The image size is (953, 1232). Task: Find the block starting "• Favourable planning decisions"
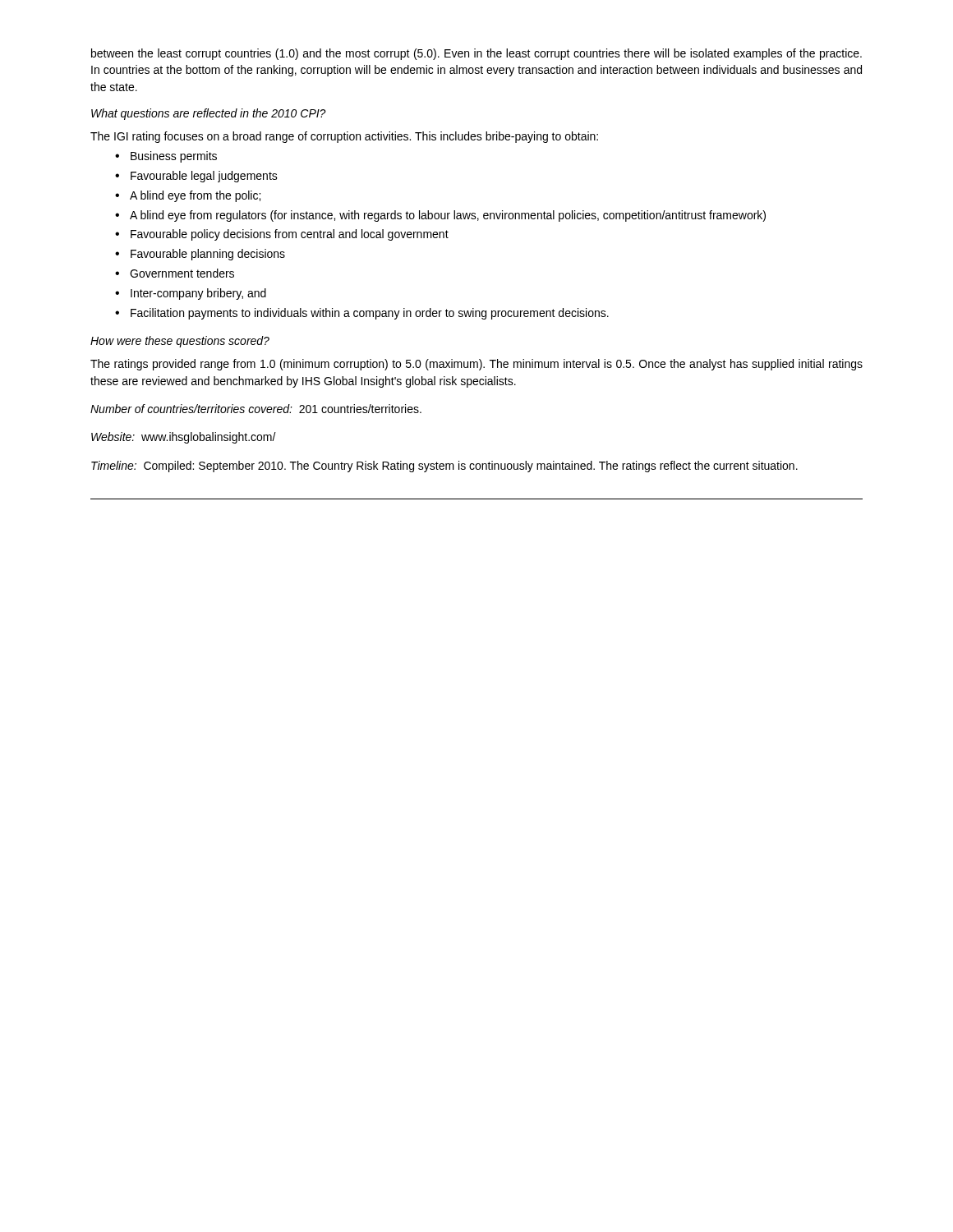(200, 255)
